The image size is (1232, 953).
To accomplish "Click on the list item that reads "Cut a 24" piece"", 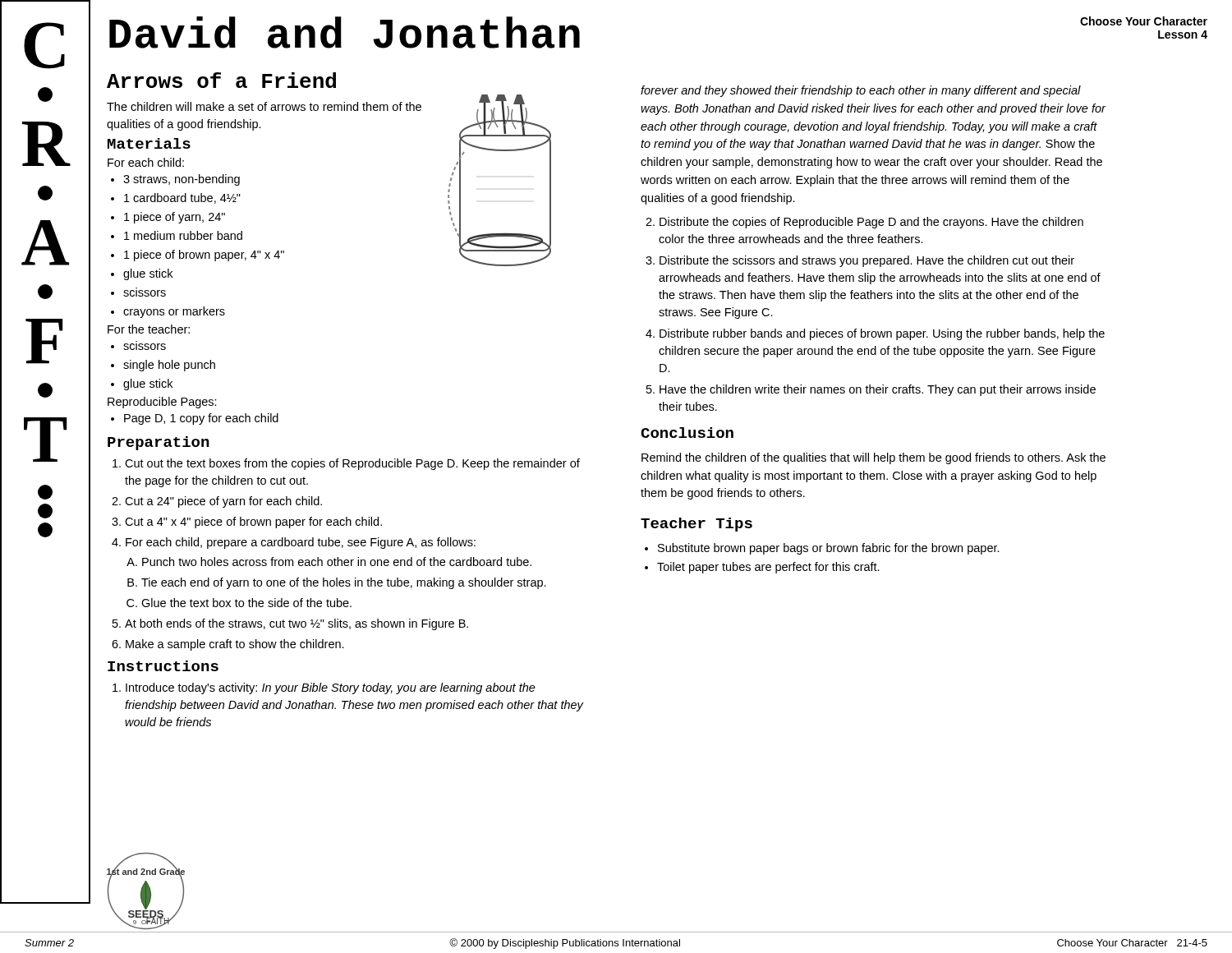I will click(224, 501).
